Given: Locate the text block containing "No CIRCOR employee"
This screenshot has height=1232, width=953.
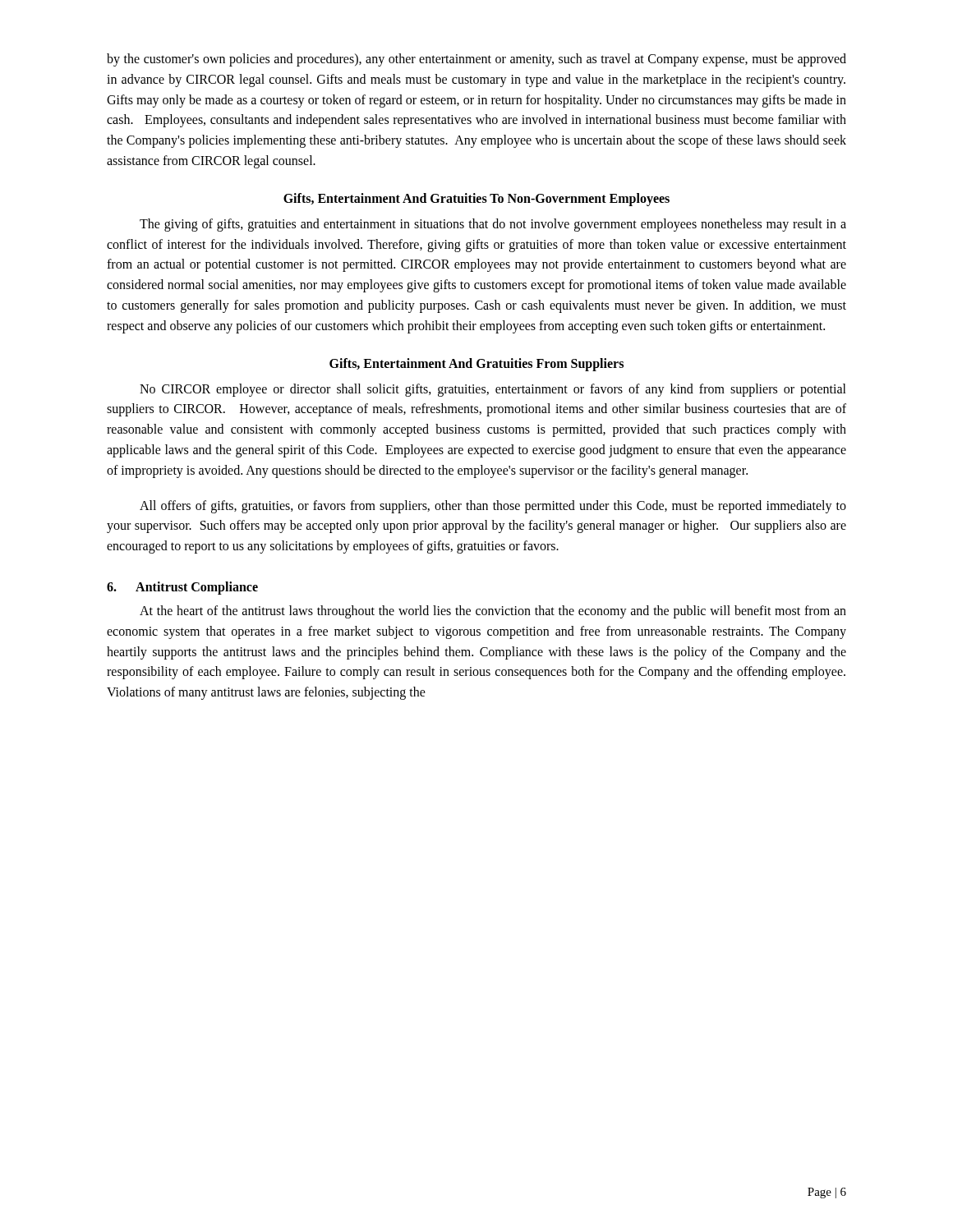Looking at the screenshot, I should tap(476, 429).
